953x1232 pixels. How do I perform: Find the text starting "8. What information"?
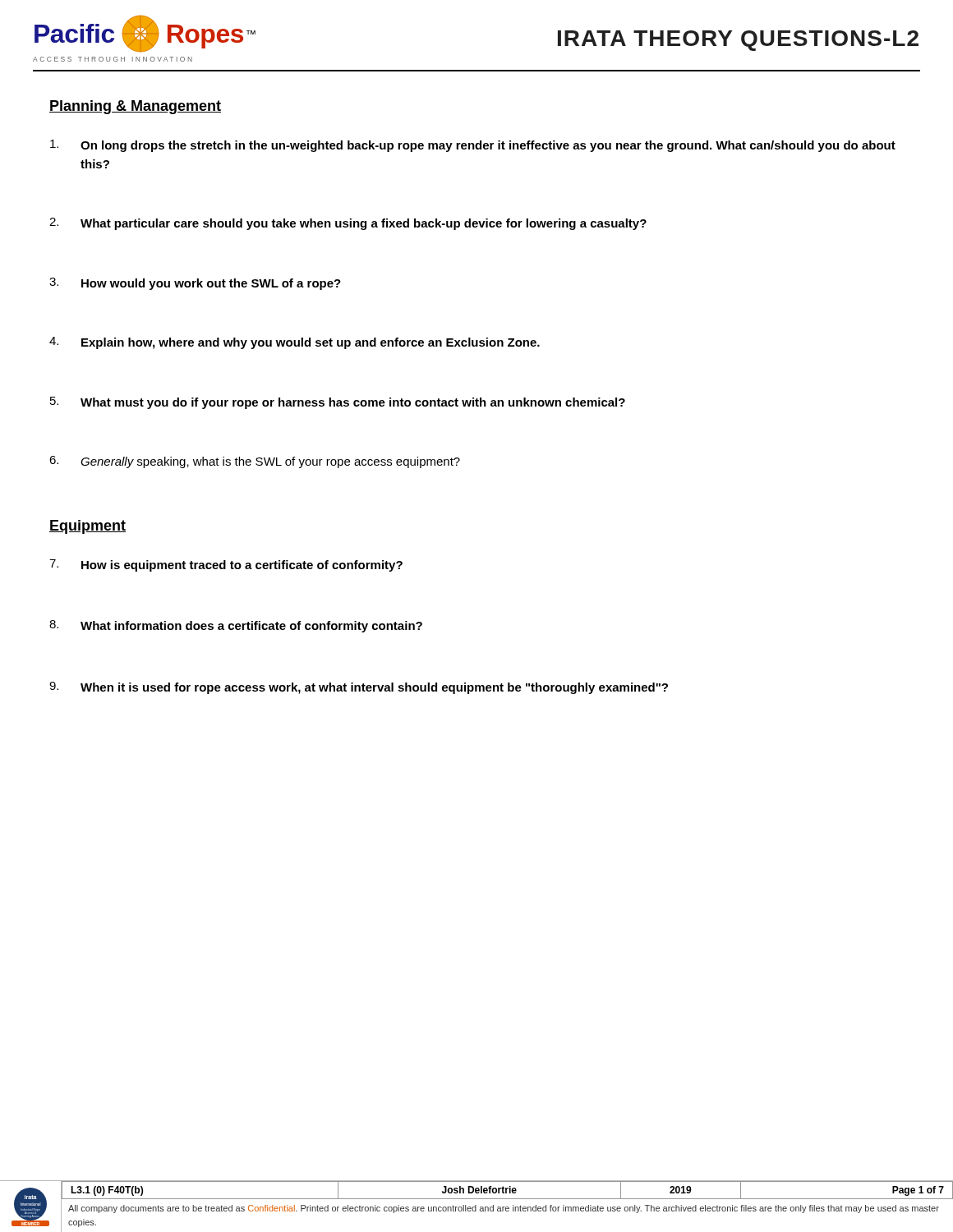coord(236,626)
